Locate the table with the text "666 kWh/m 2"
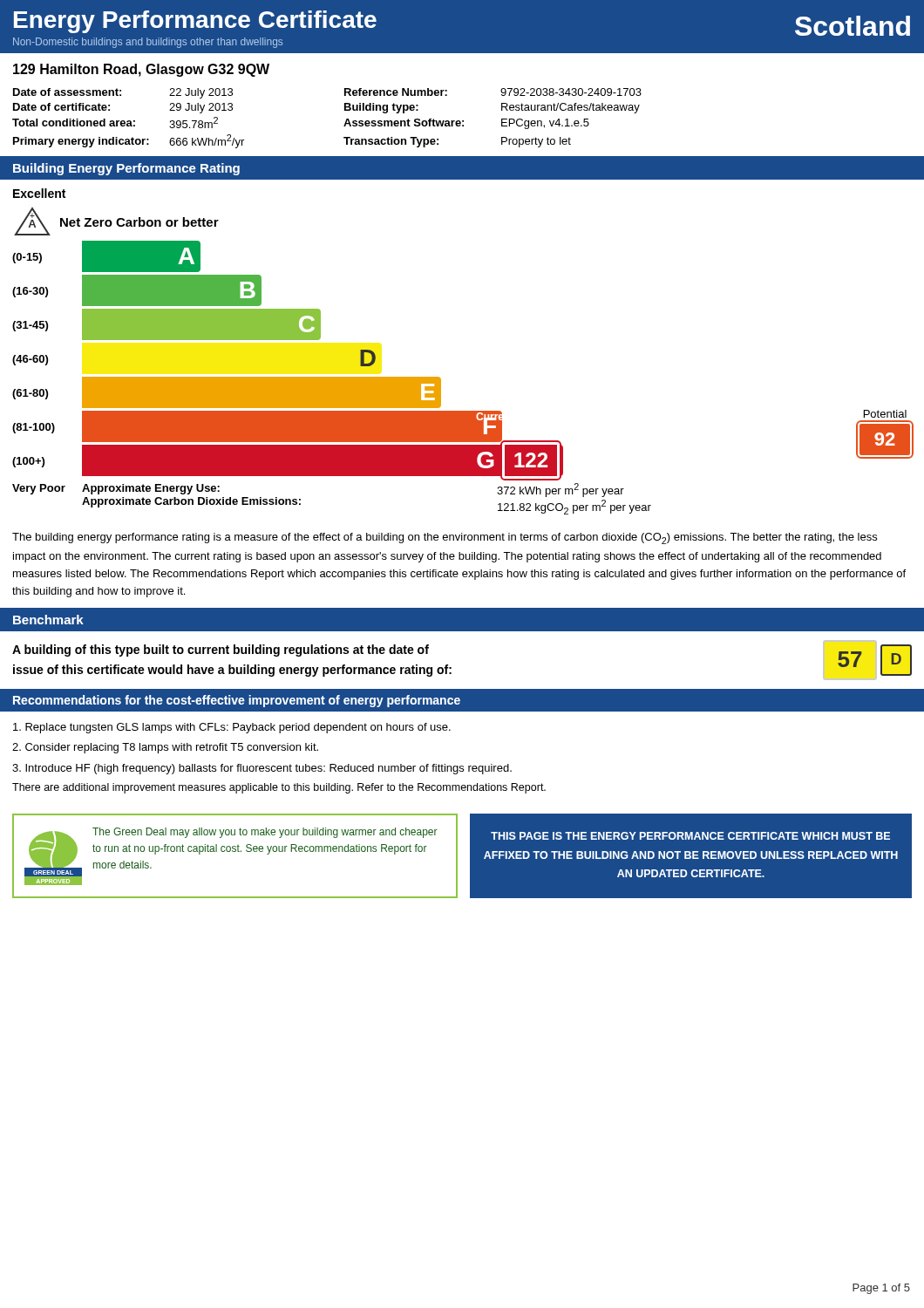 [462, 119]
